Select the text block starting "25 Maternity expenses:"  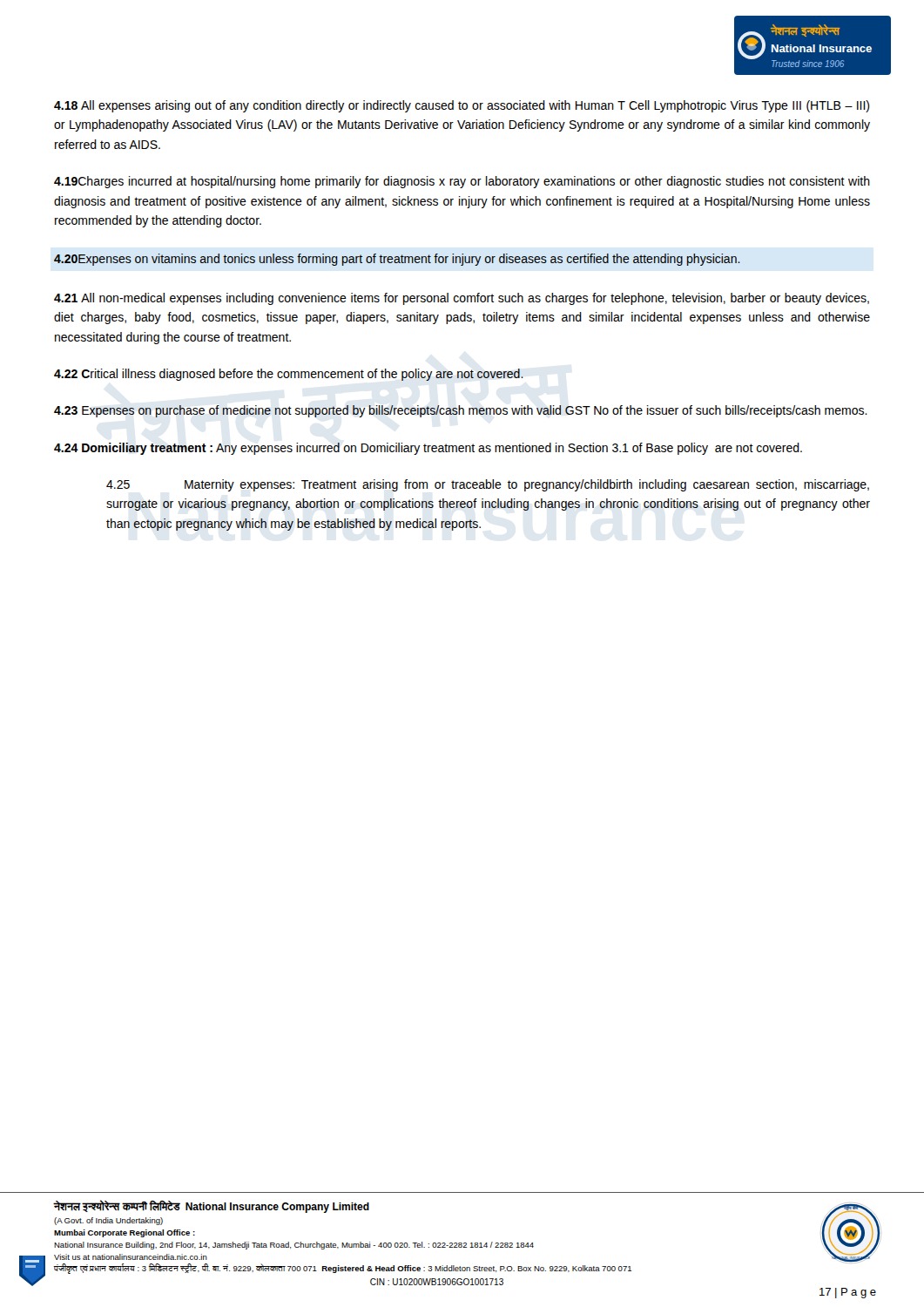(x=488, y=504)
